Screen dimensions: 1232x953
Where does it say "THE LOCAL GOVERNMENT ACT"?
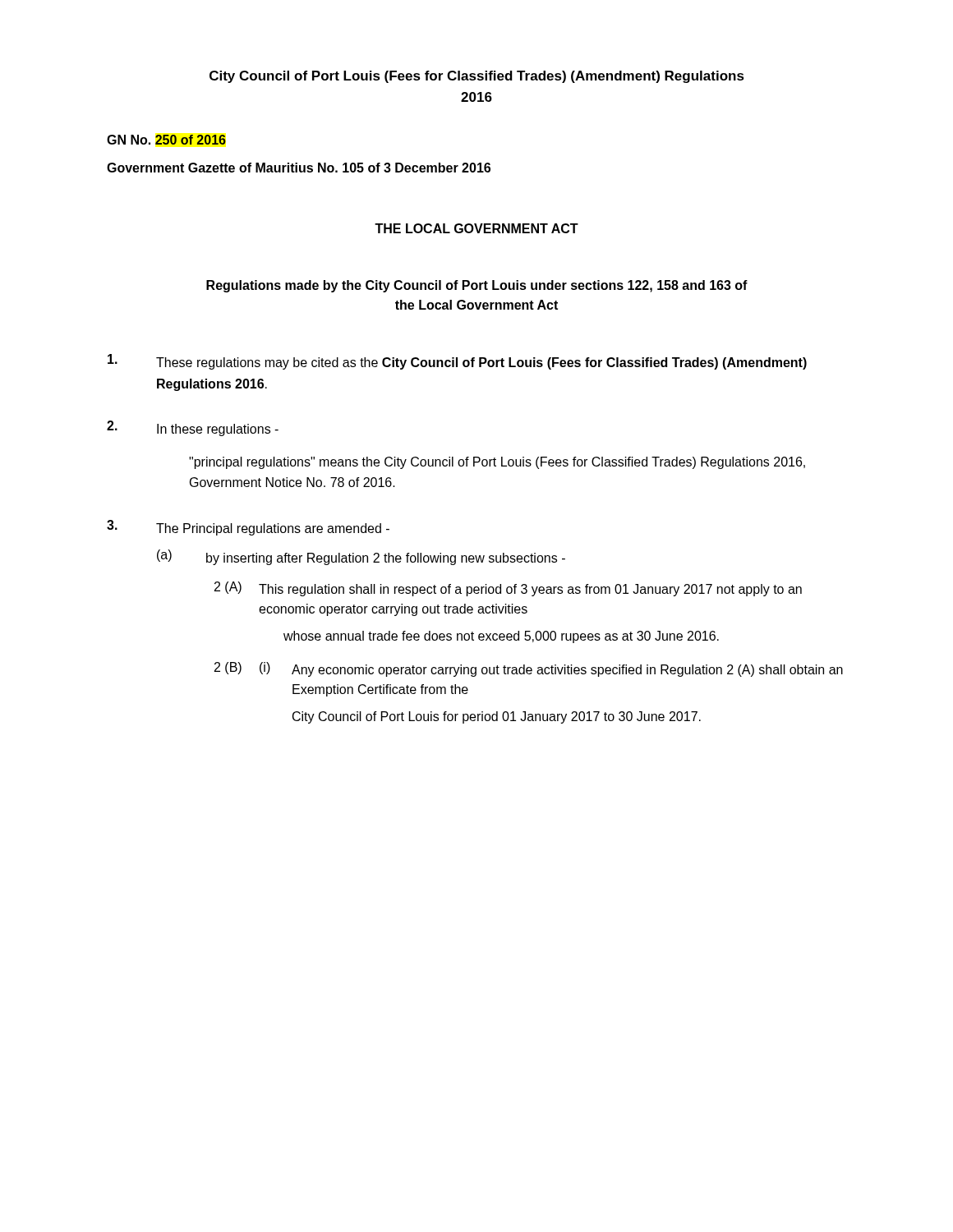pos(476,229)
